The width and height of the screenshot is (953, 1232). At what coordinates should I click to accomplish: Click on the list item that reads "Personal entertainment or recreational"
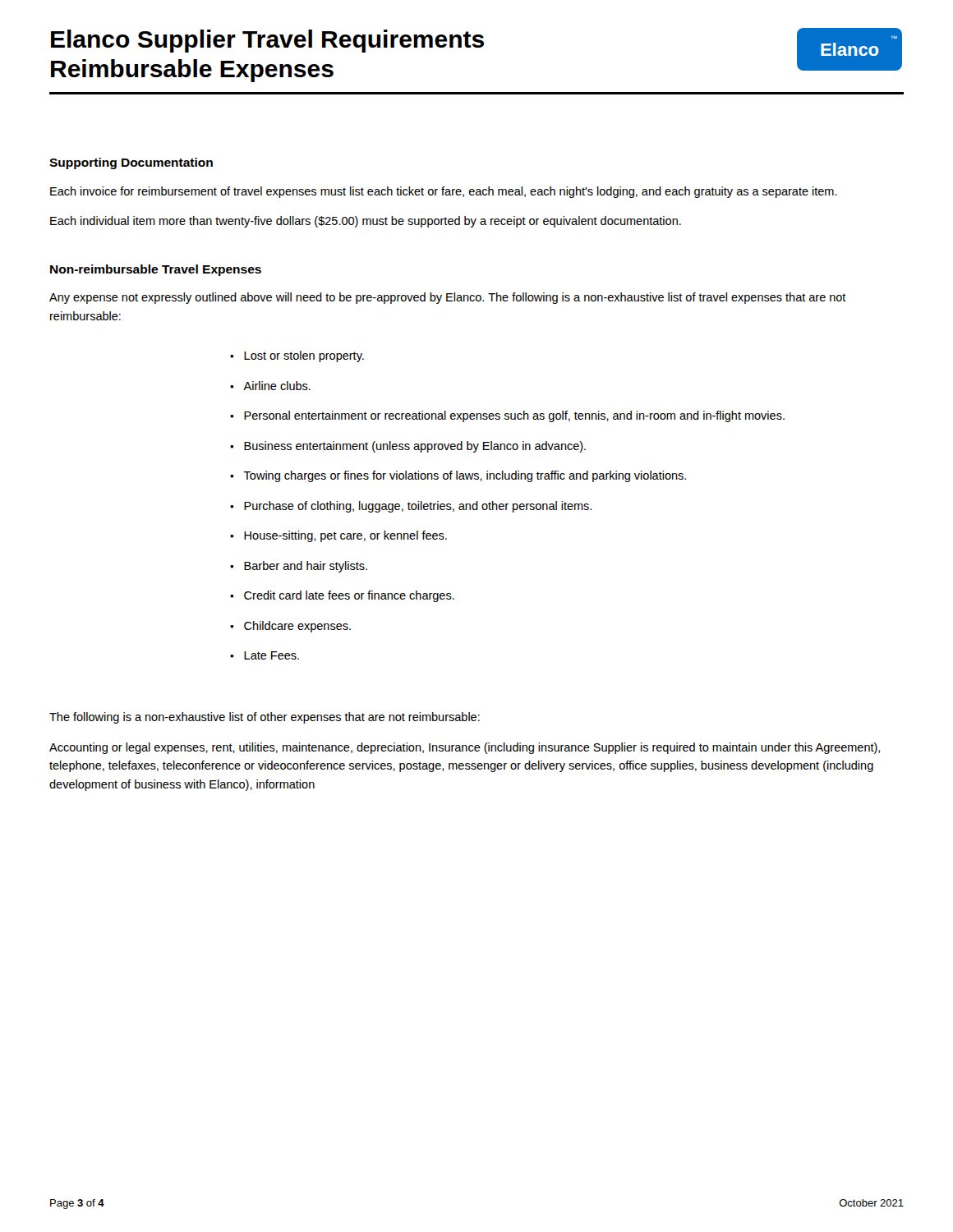476,416
